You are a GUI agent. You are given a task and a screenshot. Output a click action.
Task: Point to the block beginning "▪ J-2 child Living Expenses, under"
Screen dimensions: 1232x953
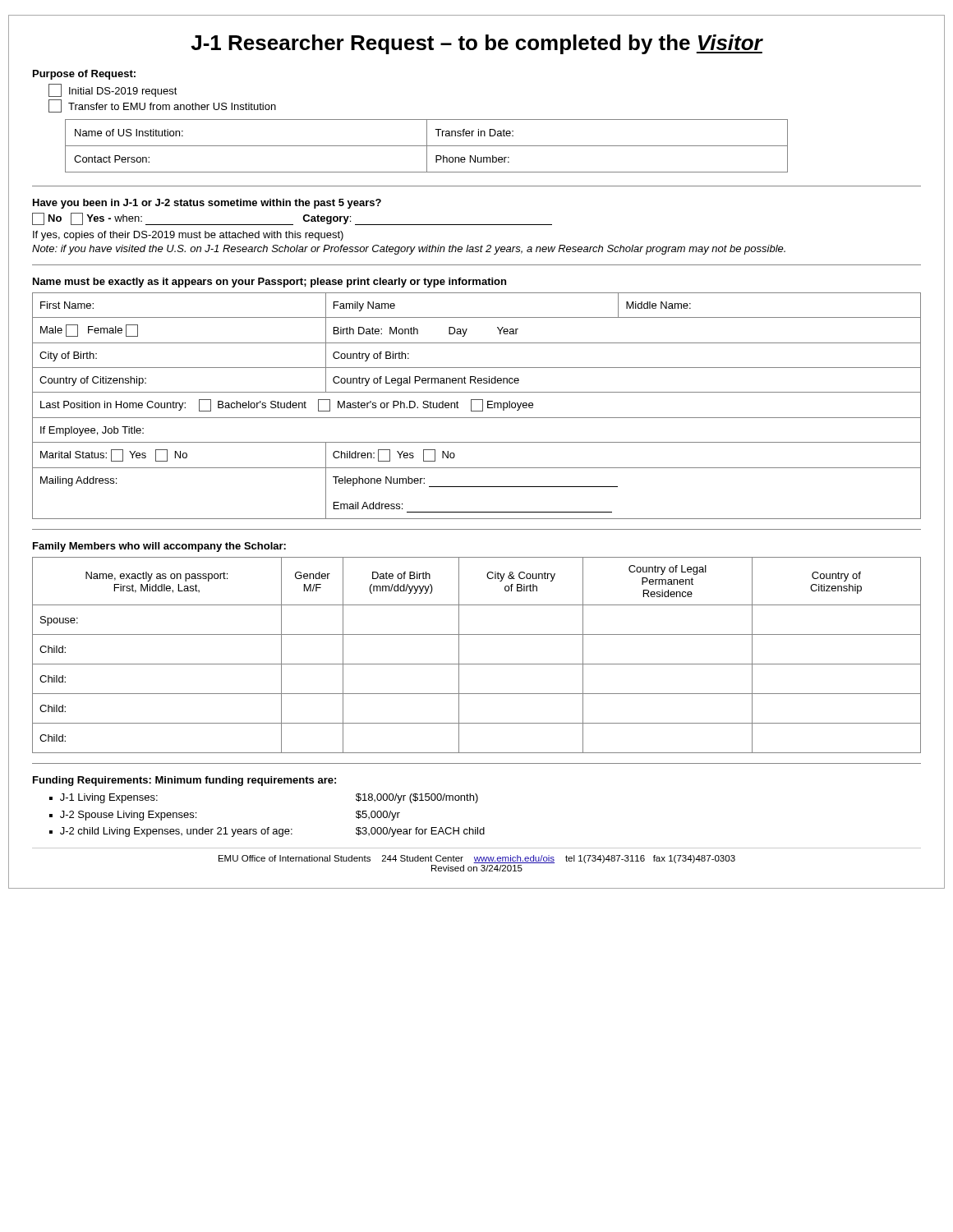coord(267,832)
